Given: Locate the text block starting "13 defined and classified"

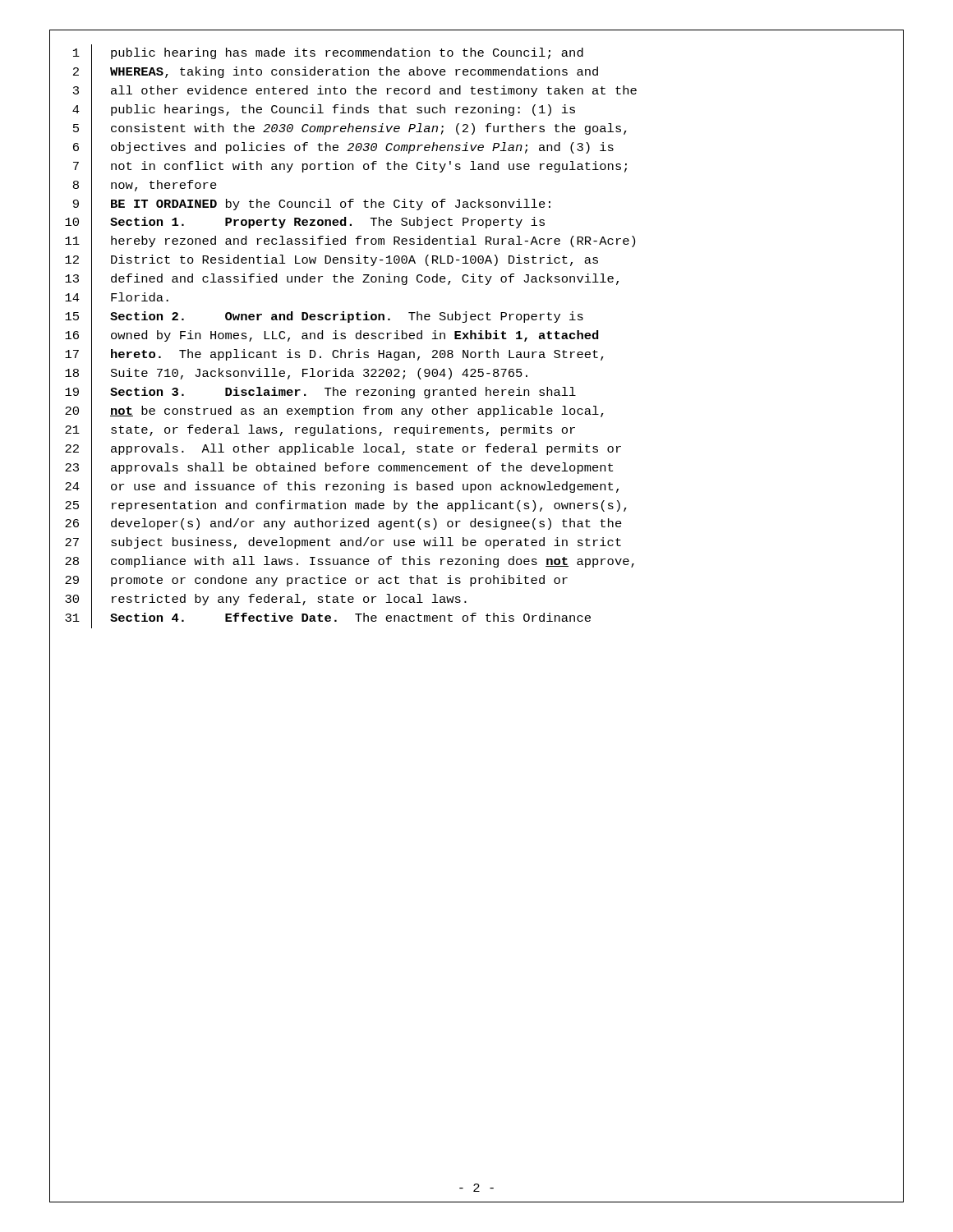Looking at the screenshot, I should [476, 280].
